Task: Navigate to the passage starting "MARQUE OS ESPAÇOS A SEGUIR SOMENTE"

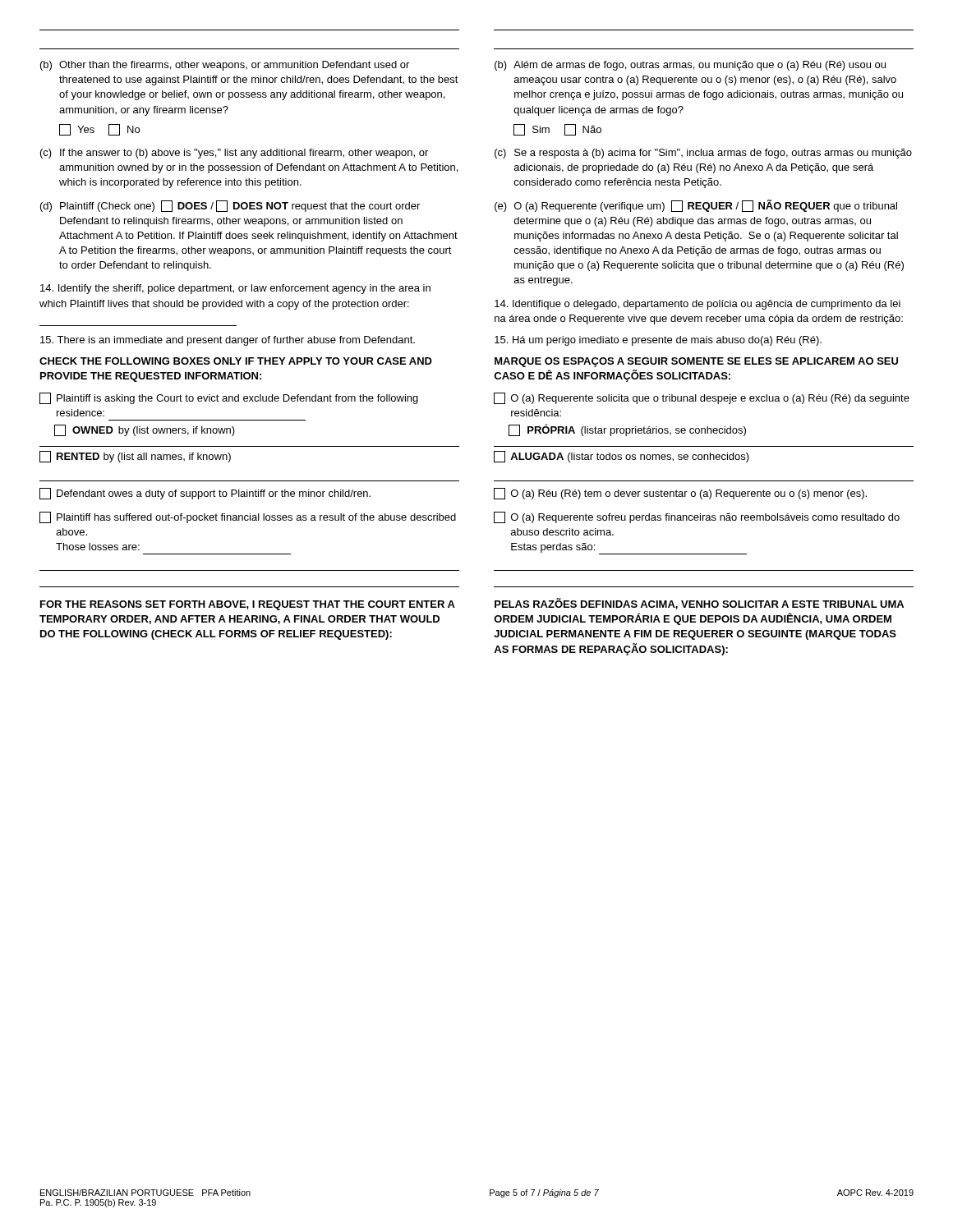Action: point(696,369)
